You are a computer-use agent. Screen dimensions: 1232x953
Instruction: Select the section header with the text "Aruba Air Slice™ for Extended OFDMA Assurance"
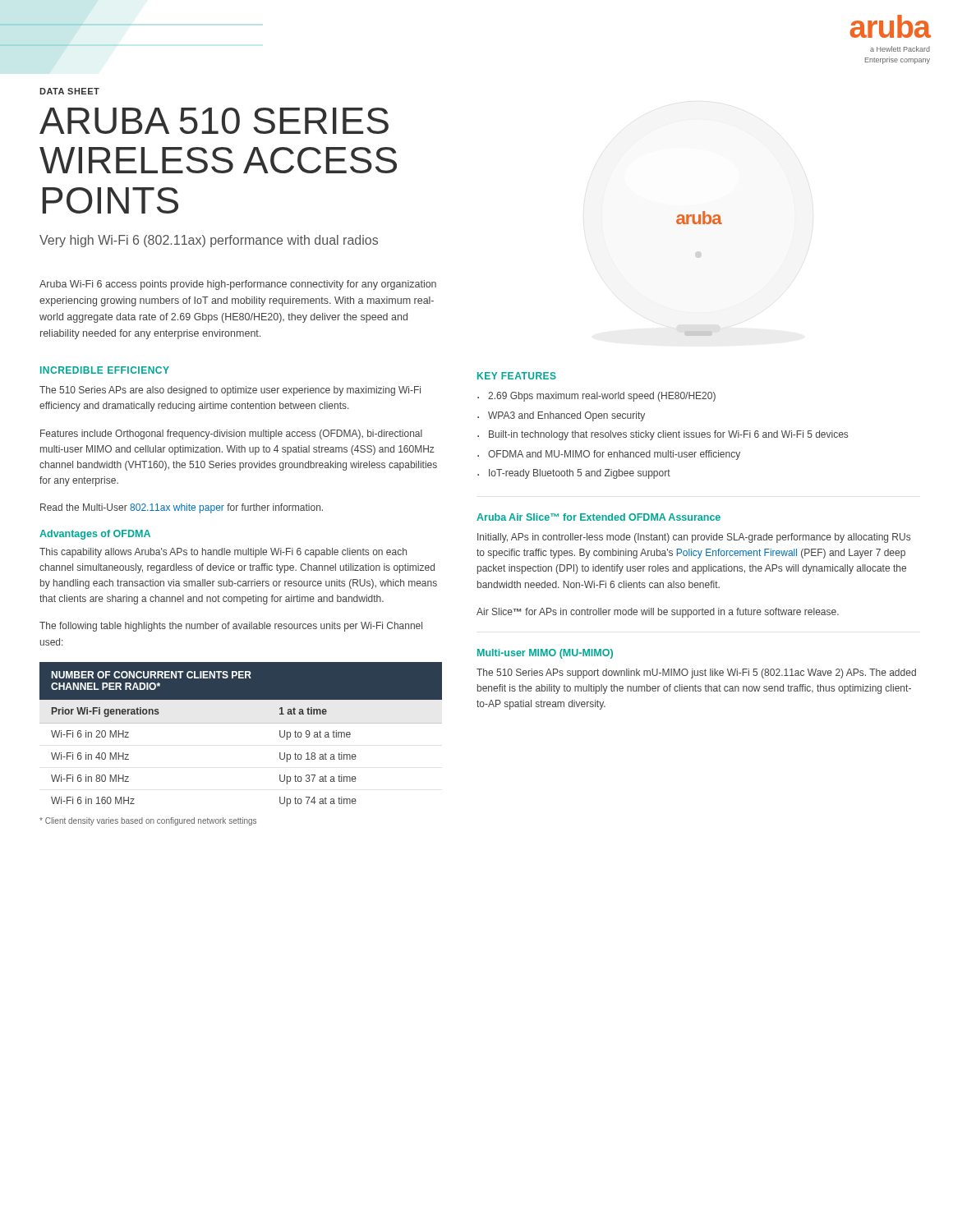[599, 517]
